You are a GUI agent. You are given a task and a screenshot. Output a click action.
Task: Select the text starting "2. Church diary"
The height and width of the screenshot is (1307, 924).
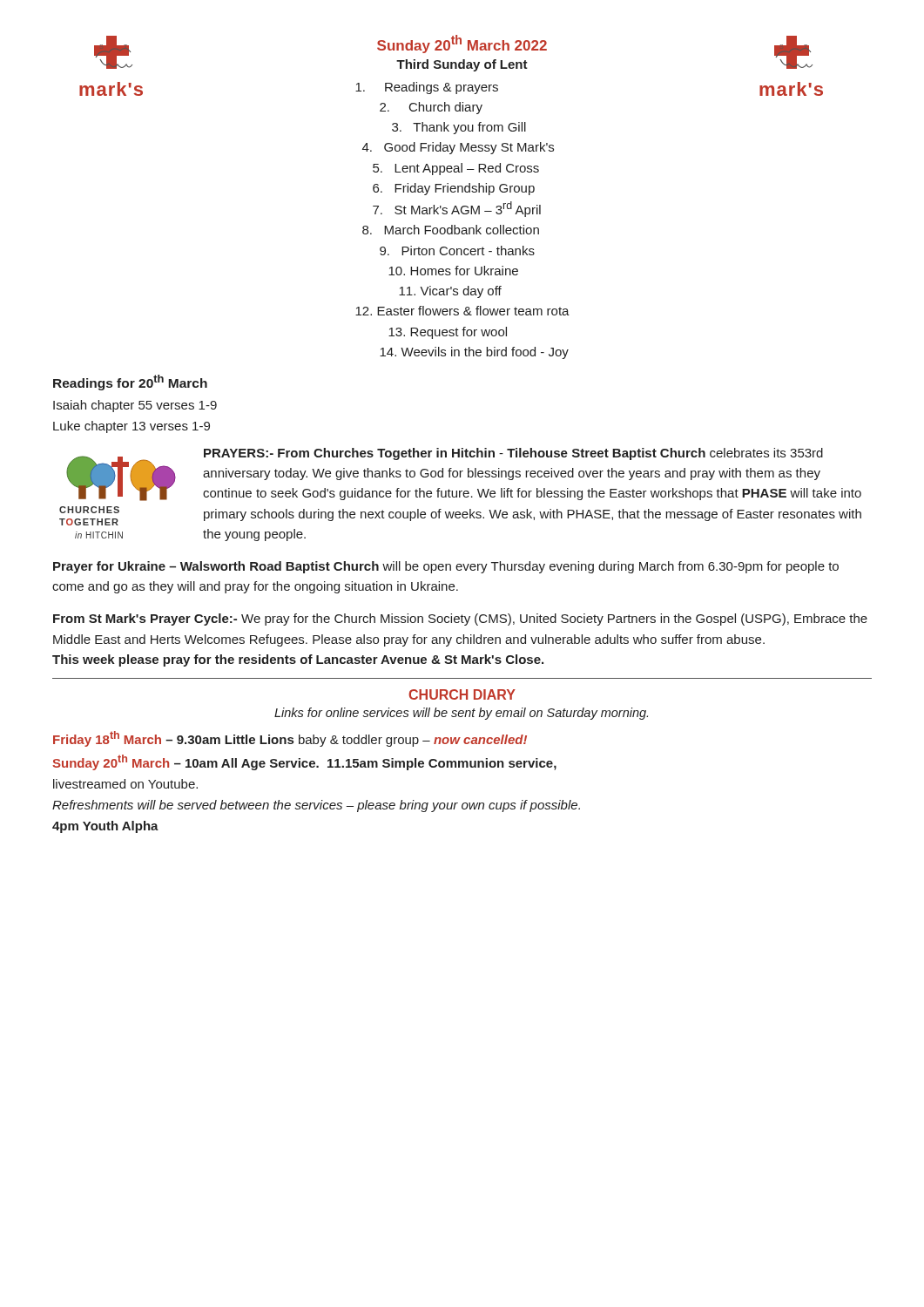[431, 107]
